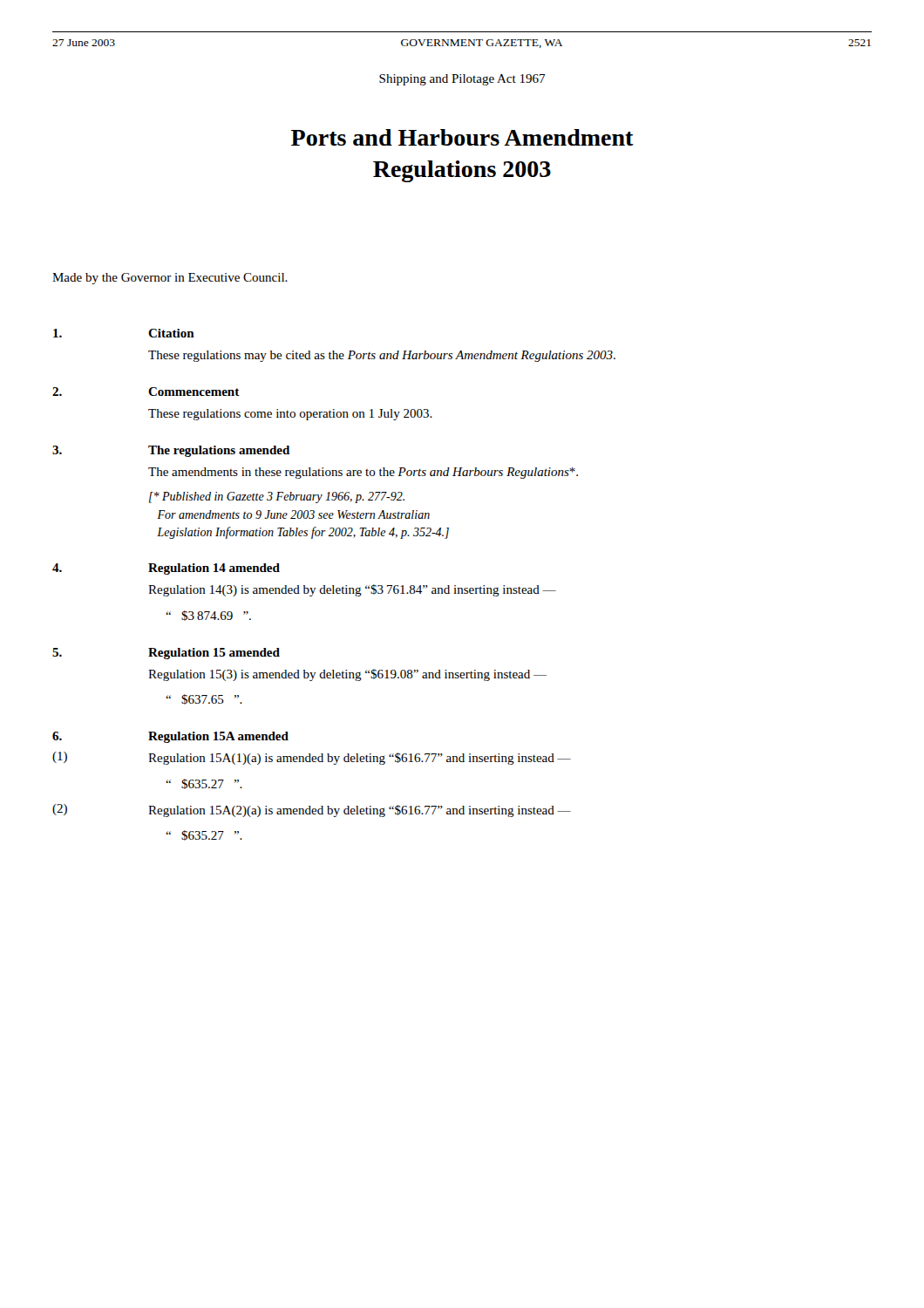The height and width of the screenshot is (1308, 924).
Task: Point to the block starting "Made by the"
Action: [170, 277]
